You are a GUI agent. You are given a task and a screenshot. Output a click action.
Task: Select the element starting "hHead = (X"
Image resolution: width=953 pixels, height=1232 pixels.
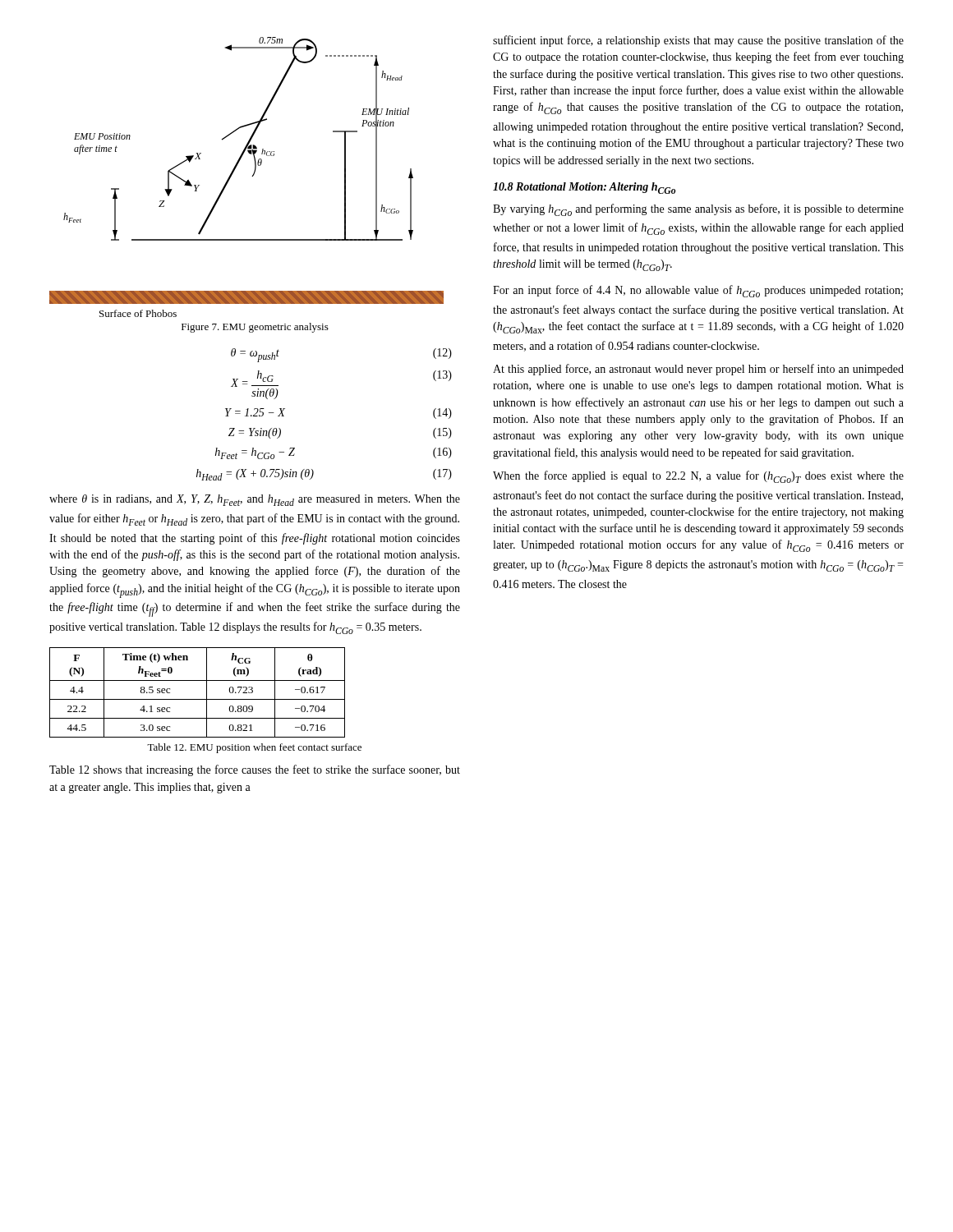pyautogui.click(x=324, y=475)
